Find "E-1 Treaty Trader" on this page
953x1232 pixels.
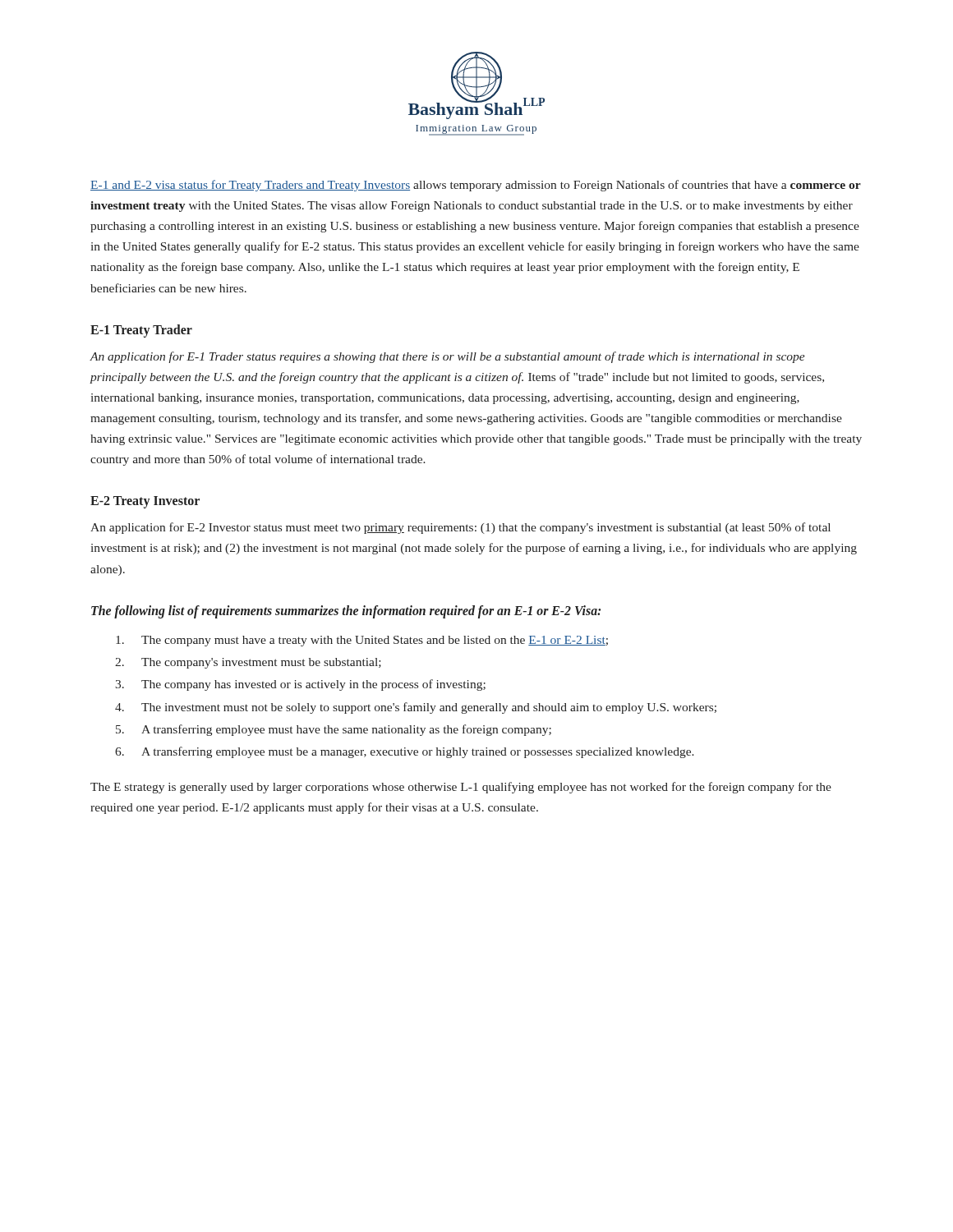tap(141, 329)
